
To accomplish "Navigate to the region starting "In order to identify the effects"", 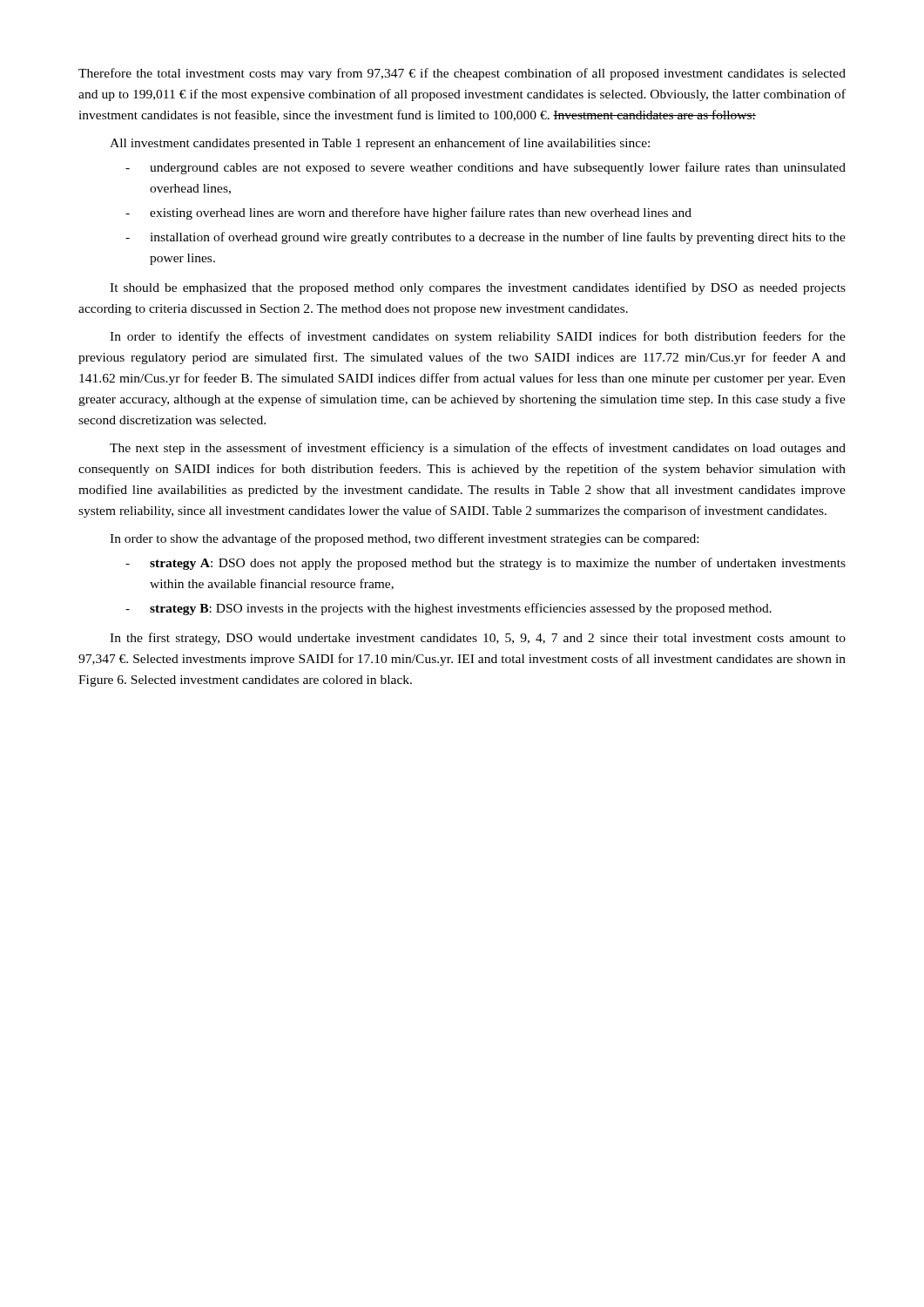I will [x=462, y=378].
